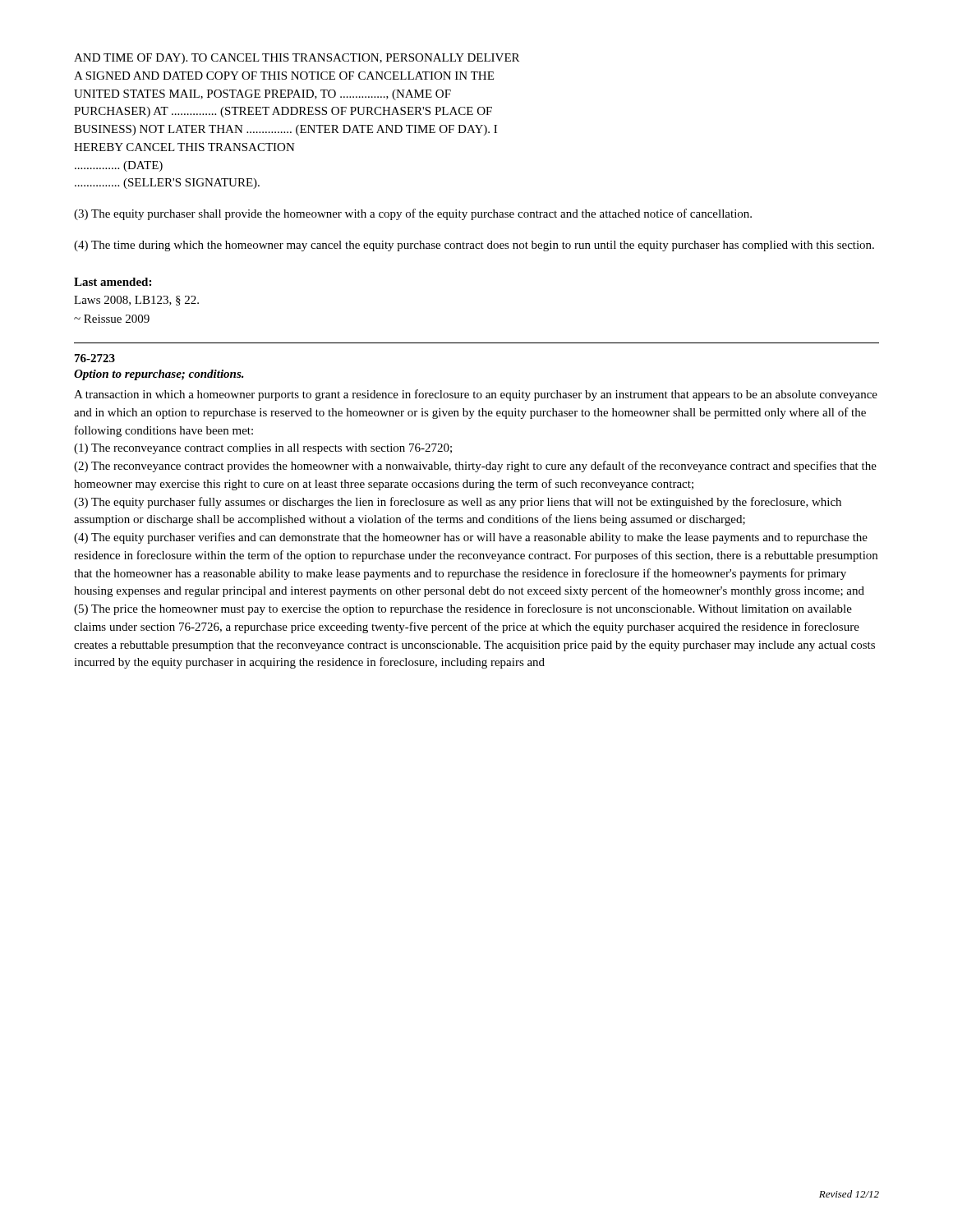Select the text block starting "A transaction in which a homeowner"

click(x=476, y=528)
